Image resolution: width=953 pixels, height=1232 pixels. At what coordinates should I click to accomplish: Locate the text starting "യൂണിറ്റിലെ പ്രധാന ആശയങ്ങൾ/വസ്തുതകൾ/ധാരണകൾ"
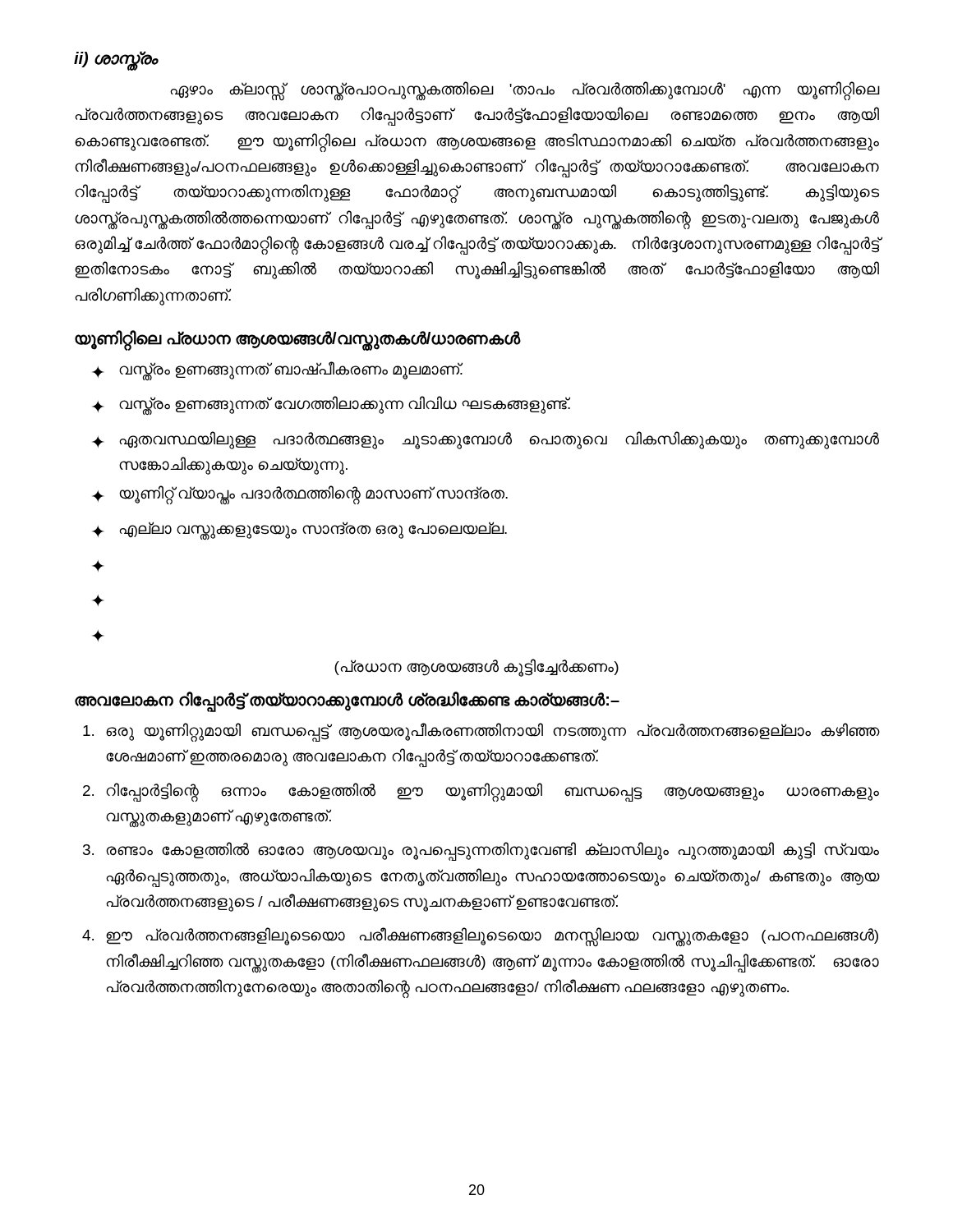(x=297, y=338)
